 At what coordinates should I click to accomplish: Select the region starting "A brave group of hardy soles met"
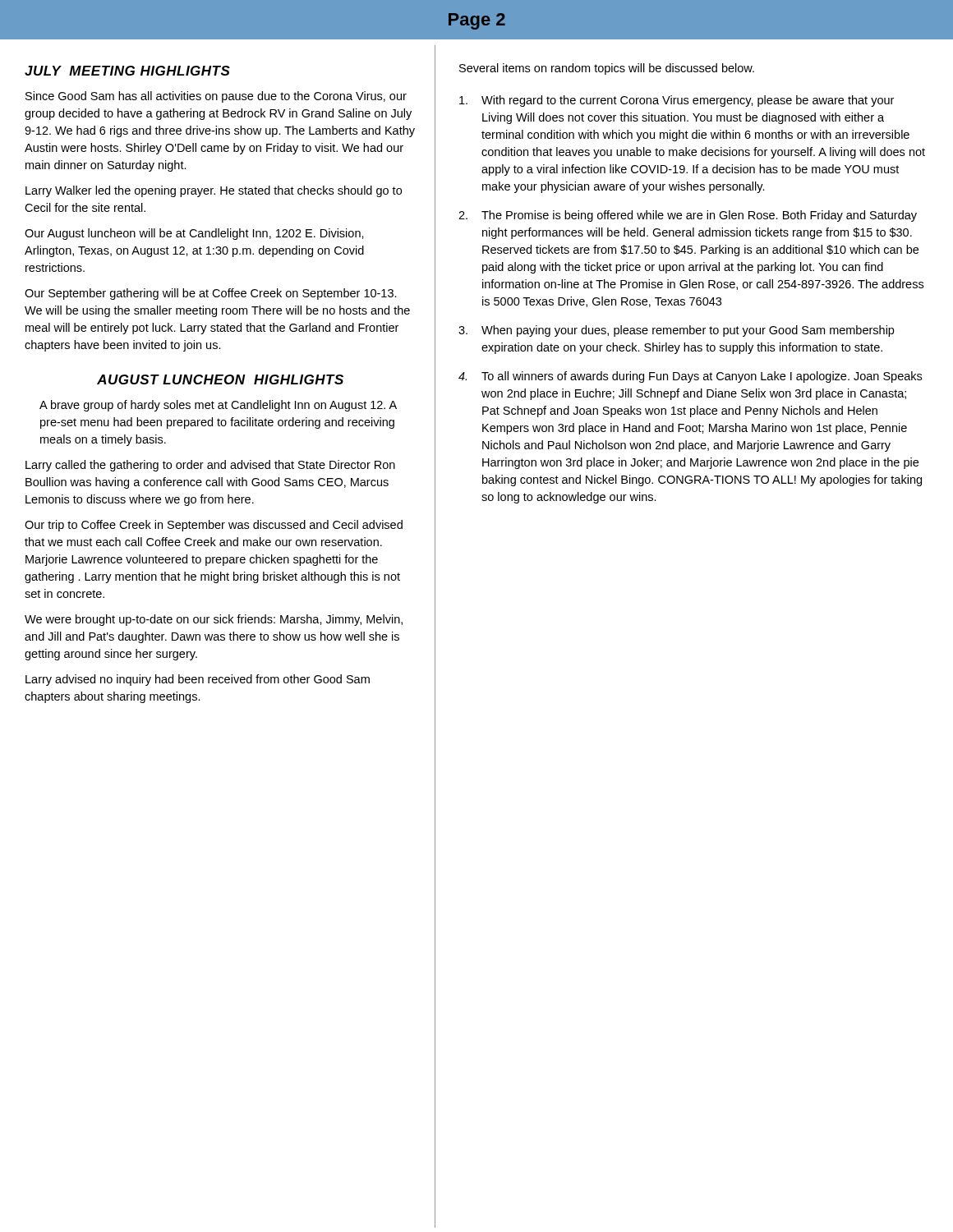218,422
